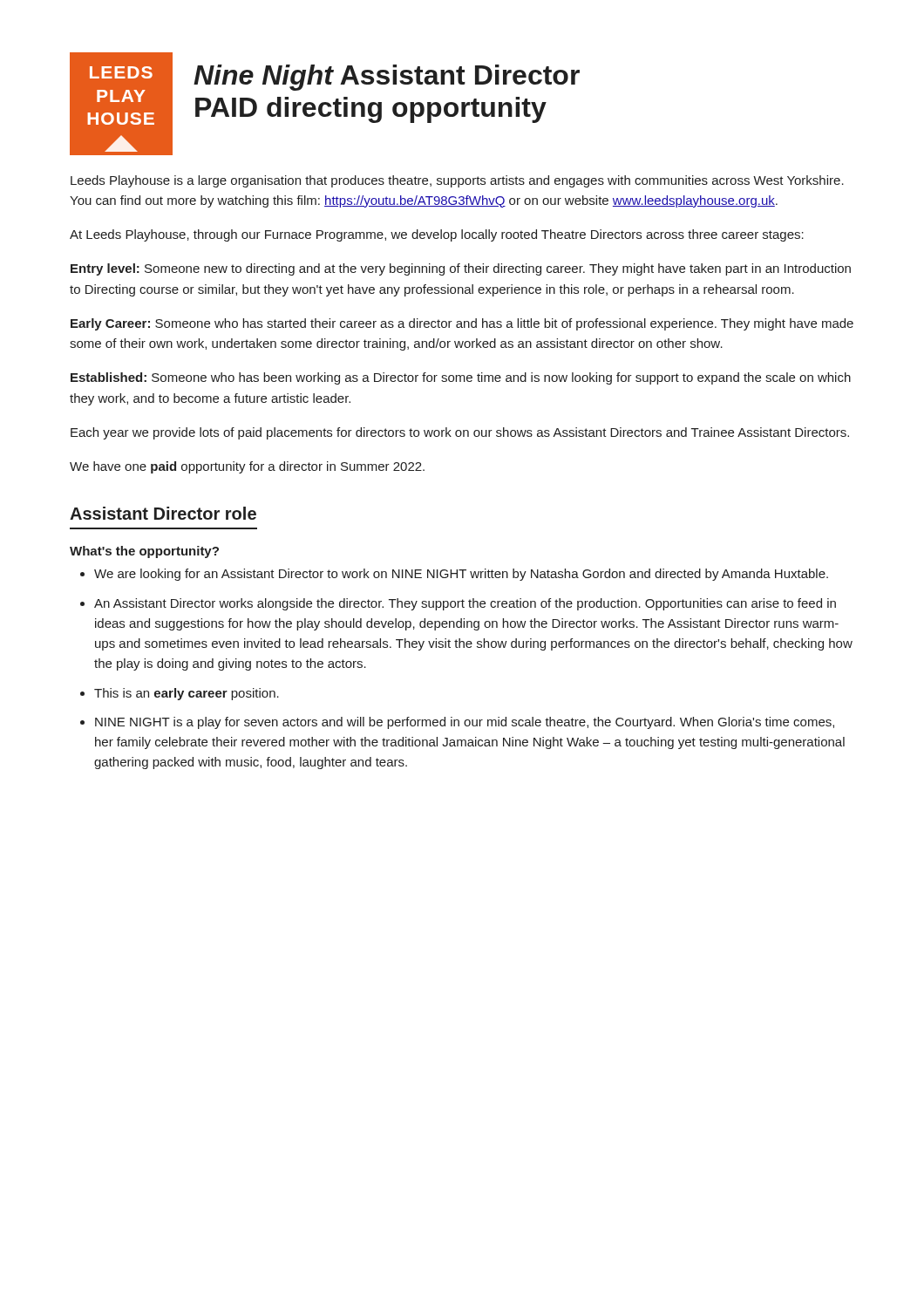924x1308 pixels.
Task: Point to the element starting "This is an early career position."
Action: click(187, 692)
